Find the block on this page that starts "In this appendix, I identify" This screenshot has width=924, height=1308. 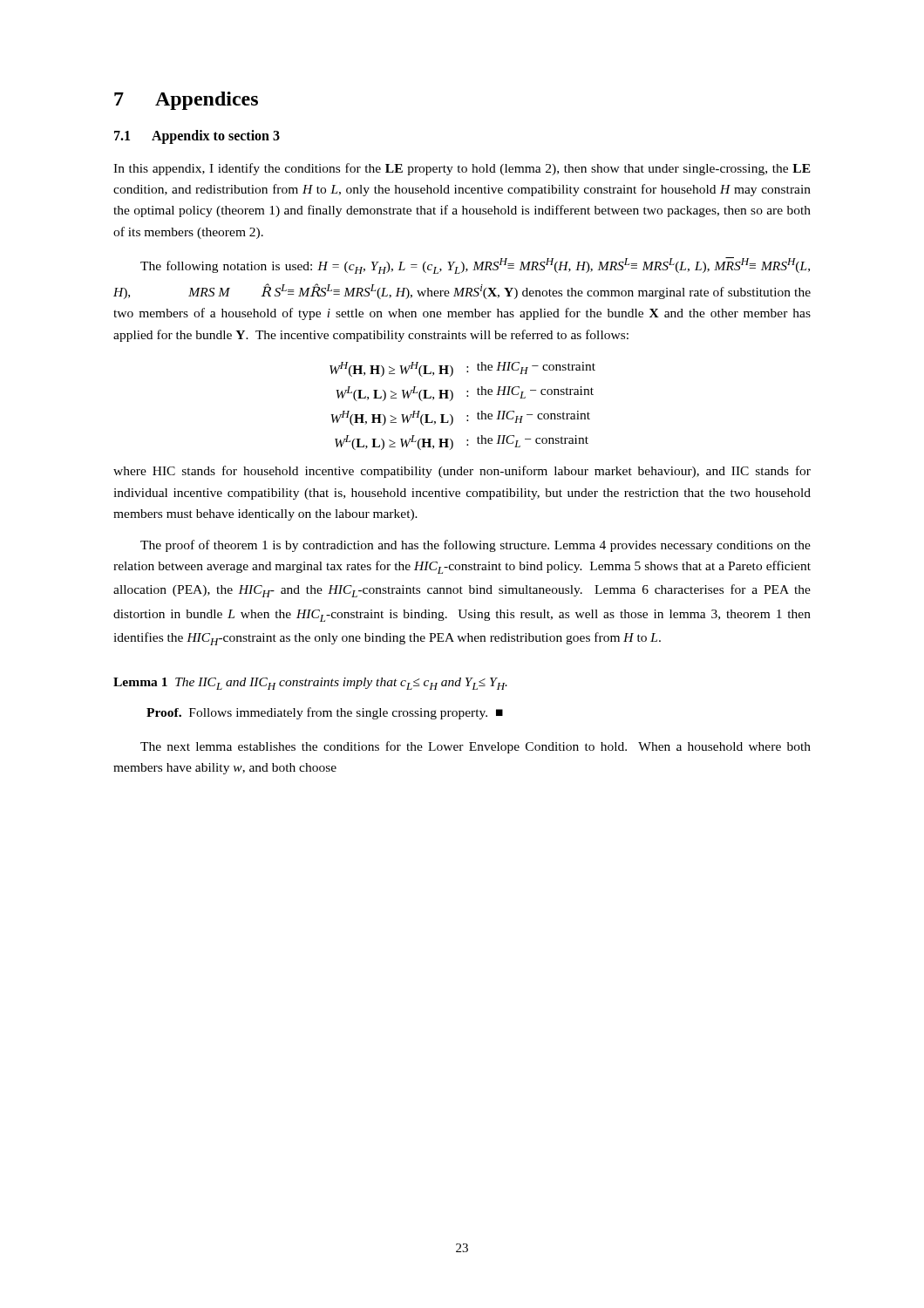point(462,200)
